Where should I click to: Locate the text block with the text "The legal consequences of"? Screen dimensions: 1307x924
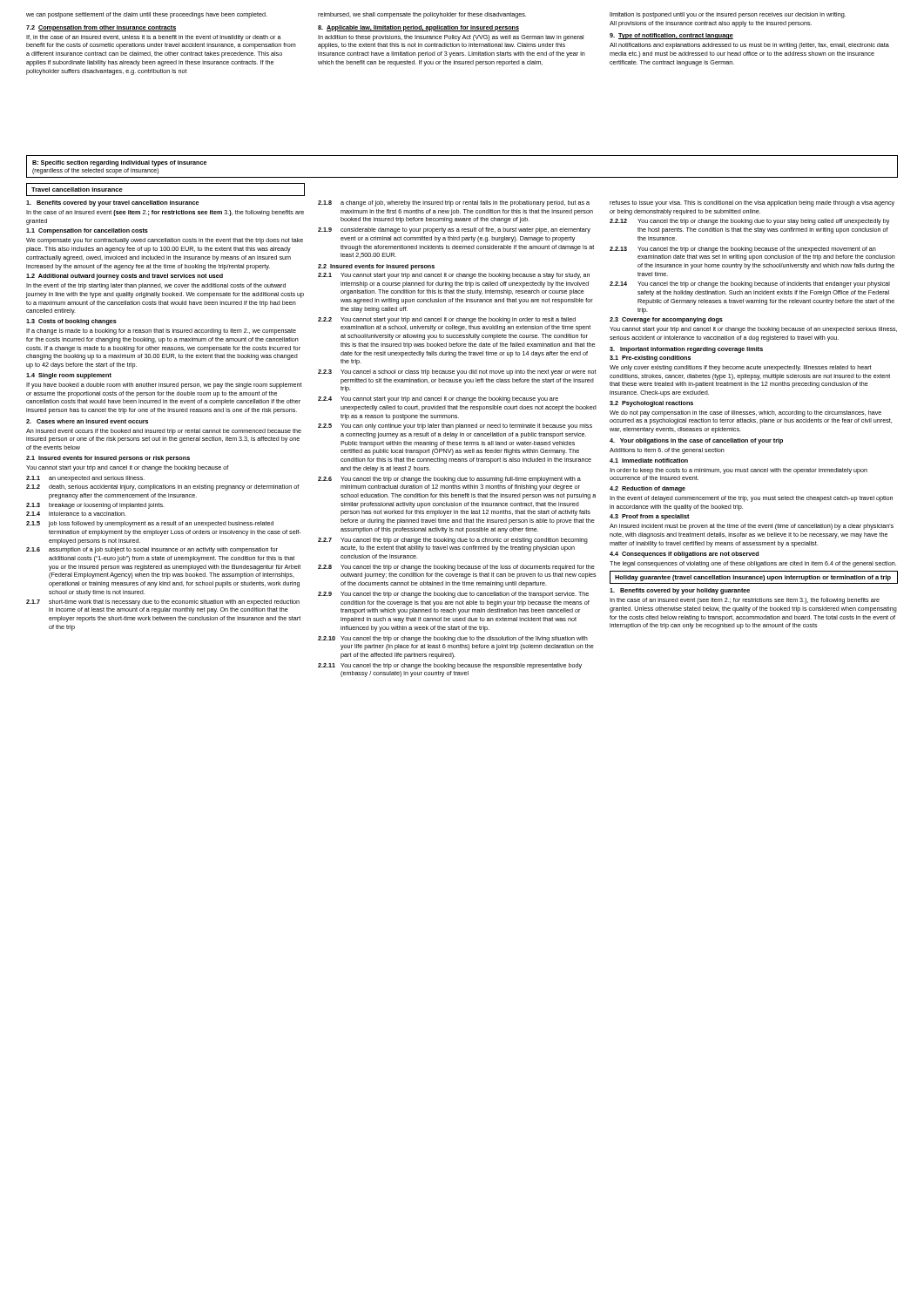click(x=754, y=563)
